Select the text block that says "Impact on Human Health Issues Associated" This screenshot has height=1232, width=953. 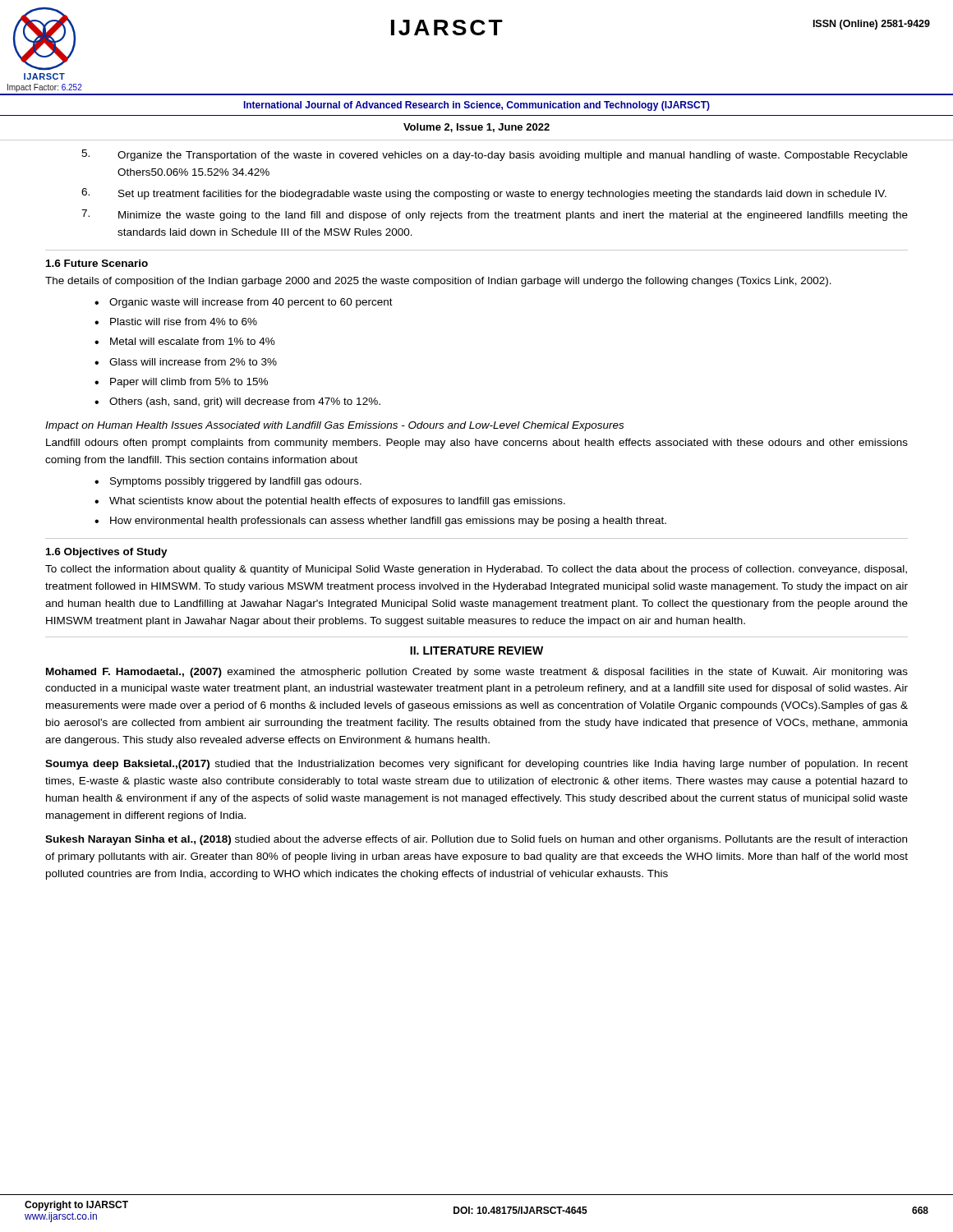[x=476, y=442]
